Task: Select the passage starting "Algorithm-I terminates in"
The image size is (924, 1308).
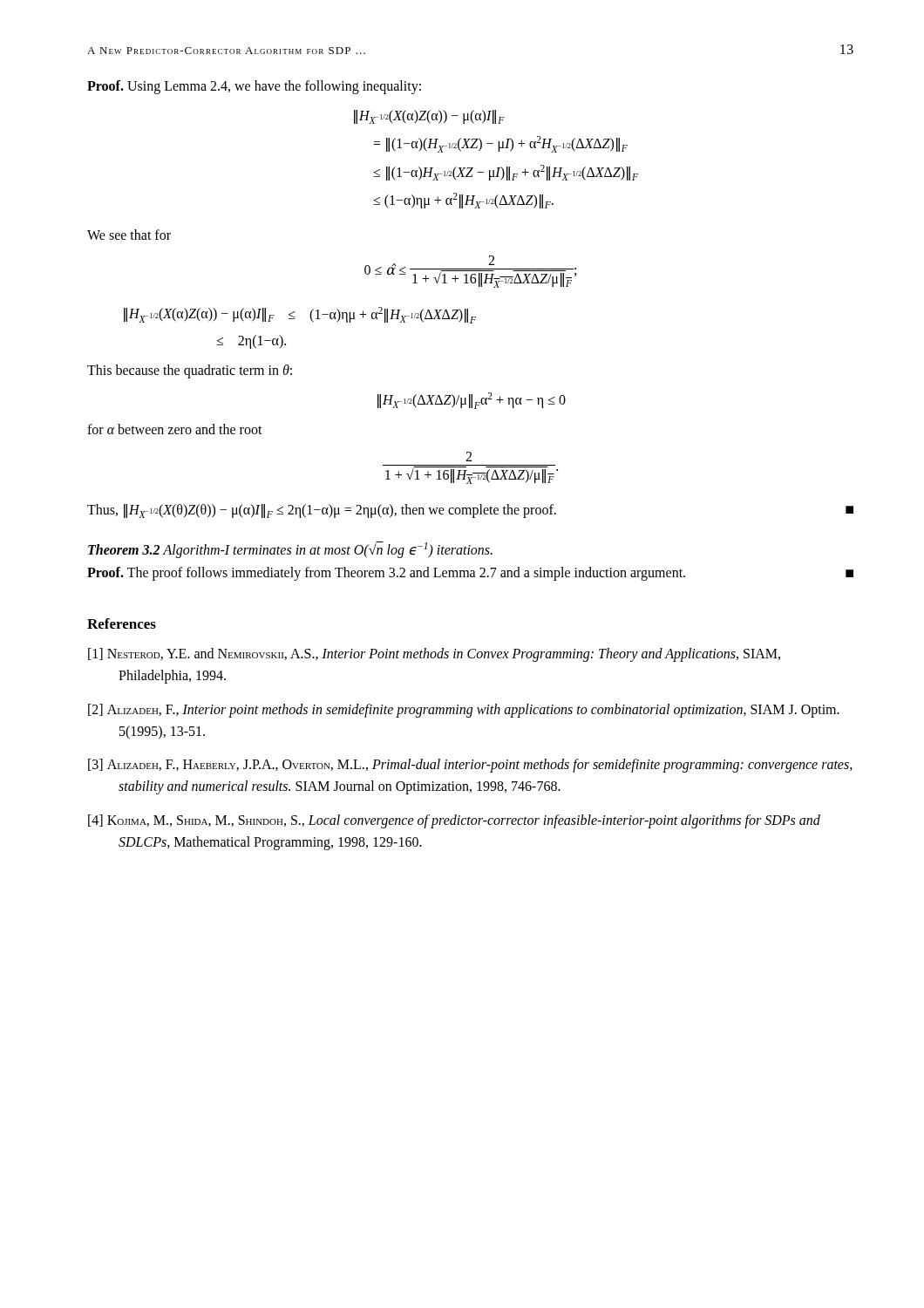Action: point(328,550)
